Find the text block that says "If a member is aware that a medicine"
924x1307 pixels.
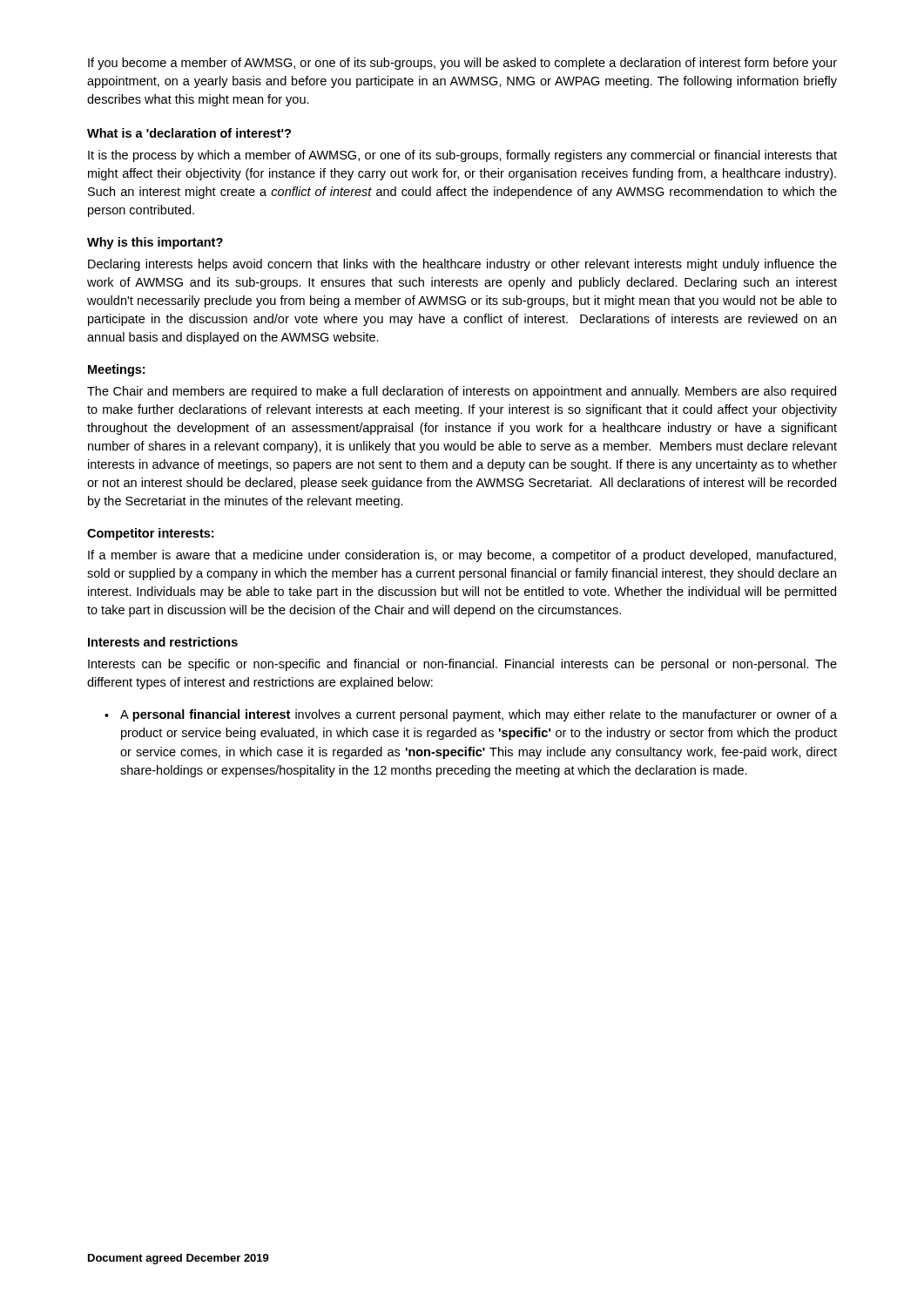462,583
